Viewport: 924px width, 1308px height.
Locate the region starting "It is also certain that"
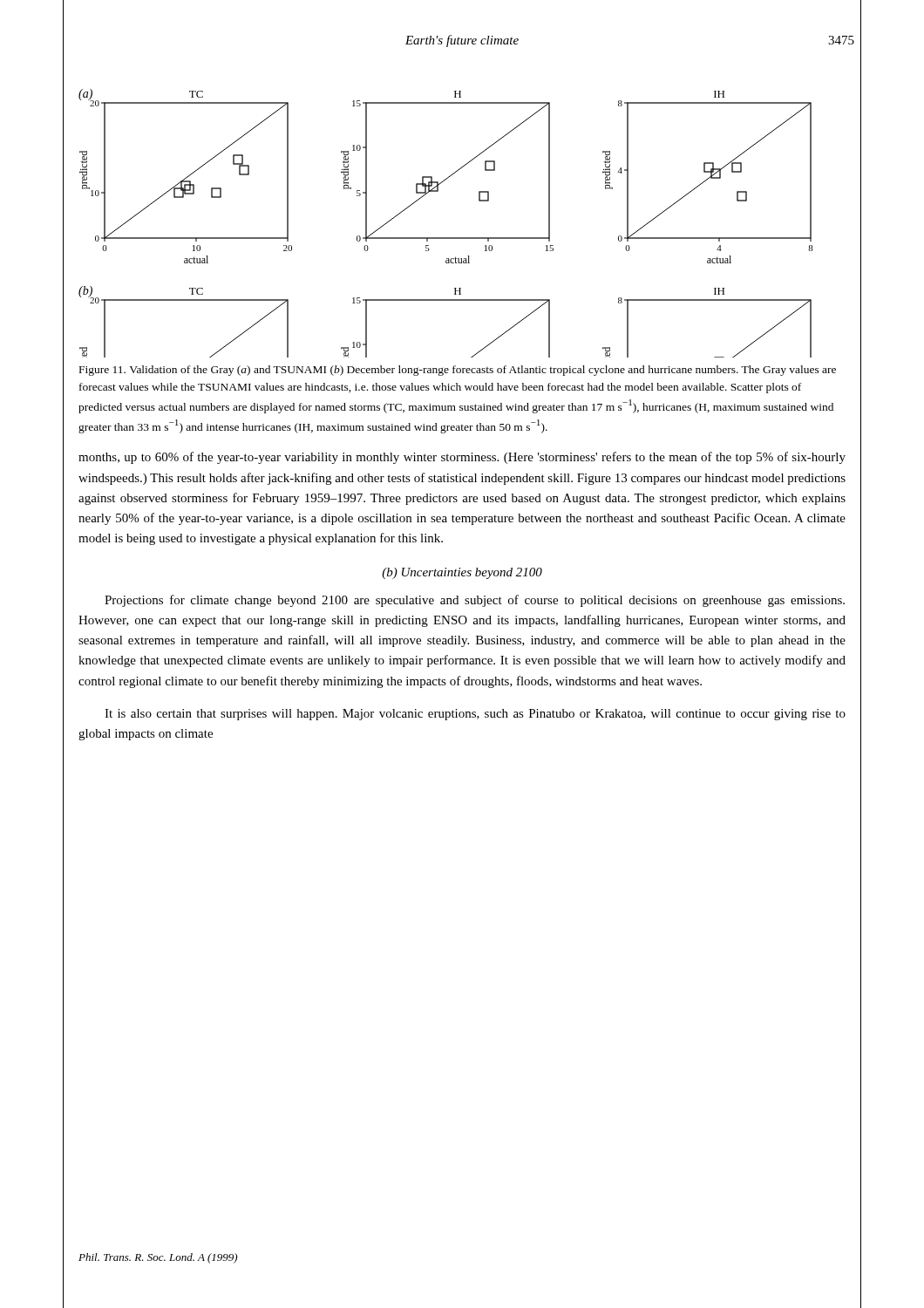point(462,723)
